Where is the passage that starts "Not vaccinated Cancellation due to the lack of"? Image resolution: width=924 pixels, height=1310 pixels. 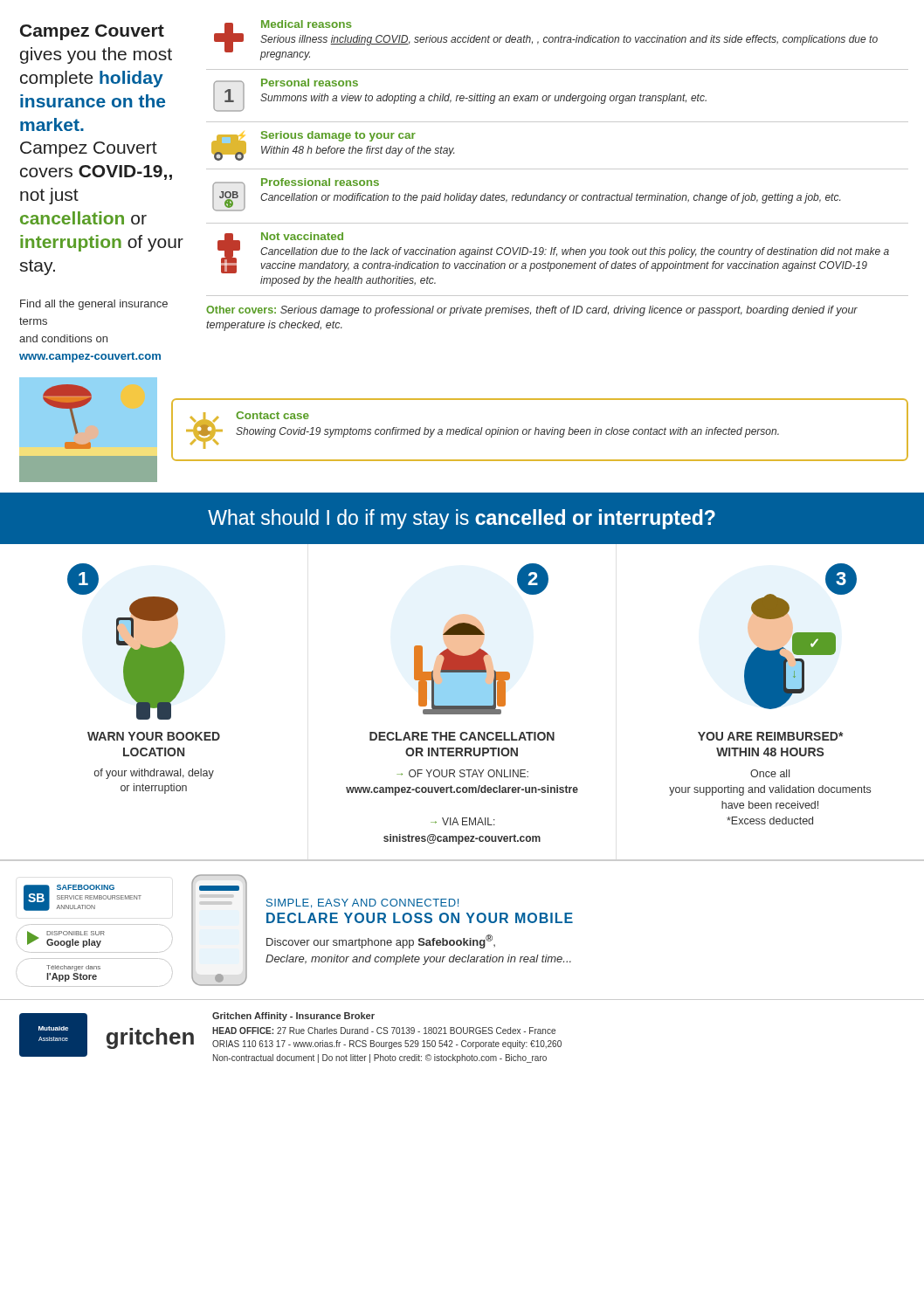557,259
